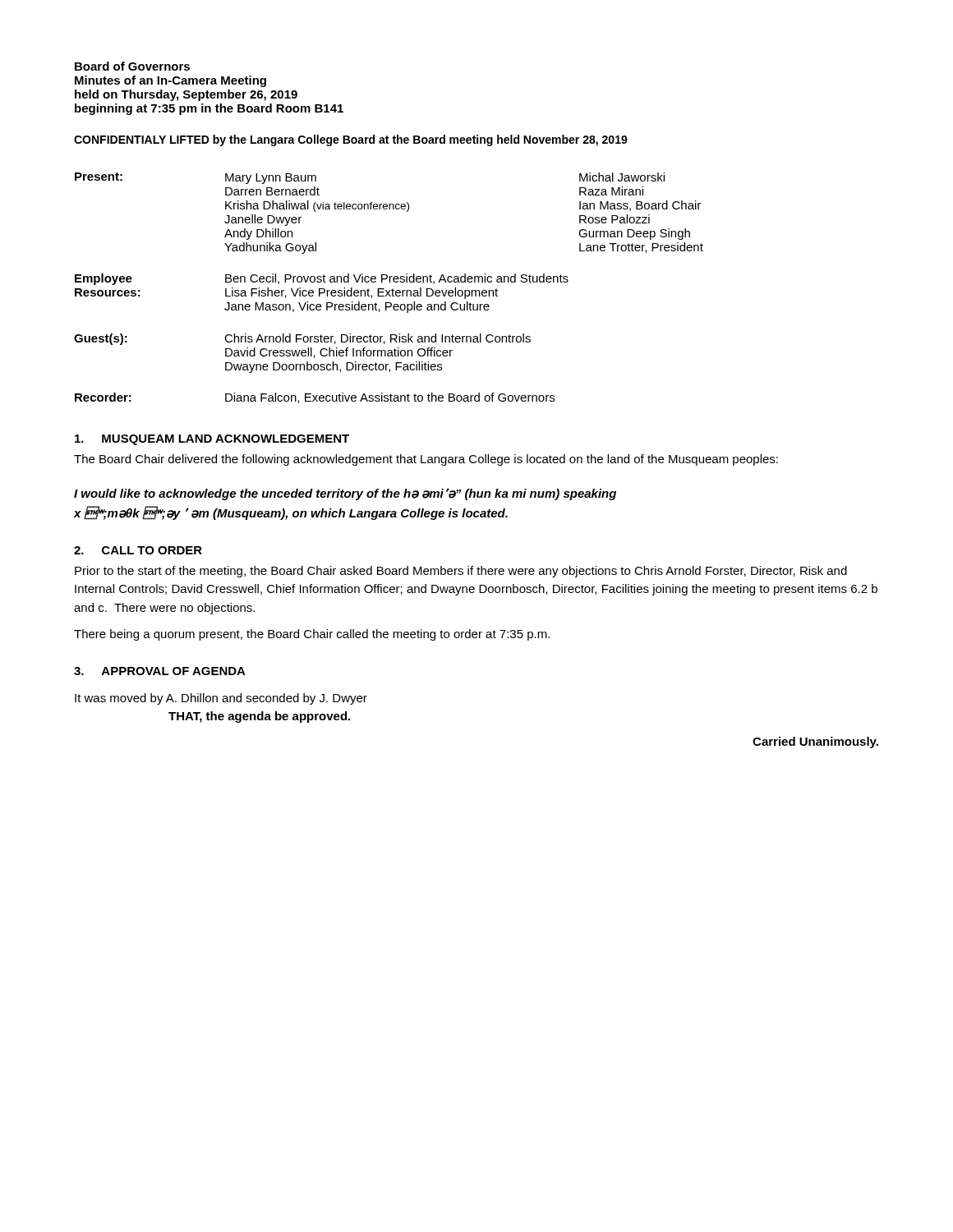The image size is (953, 1232).
Task: Click on the text block starting "1. MUSQUEAM LAND ACKNOWLEDGEMENT"
Action: (212, 438)
